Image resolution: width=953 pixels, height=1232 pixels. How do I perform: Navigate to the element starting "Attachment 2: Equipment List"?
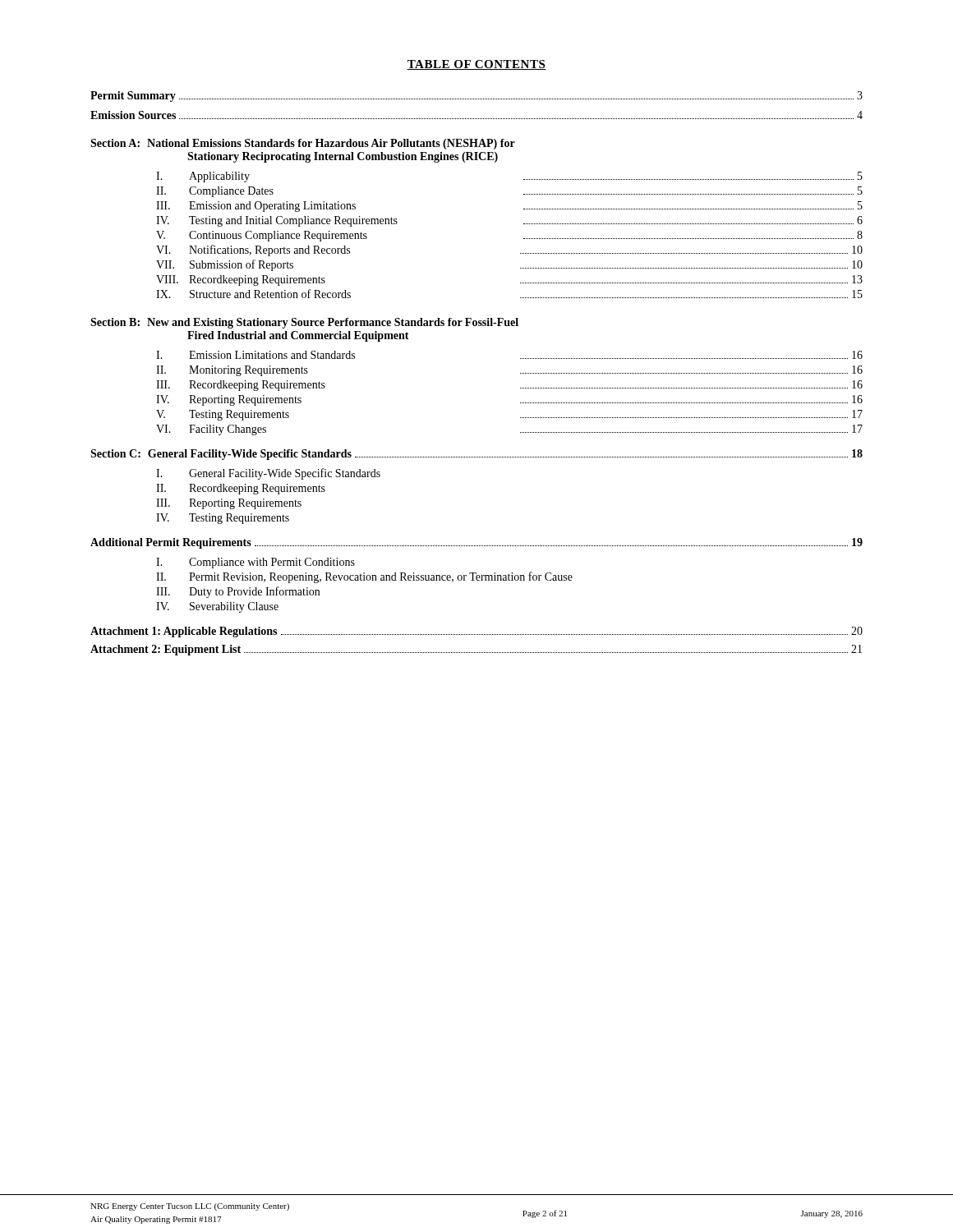click(476, 650)
